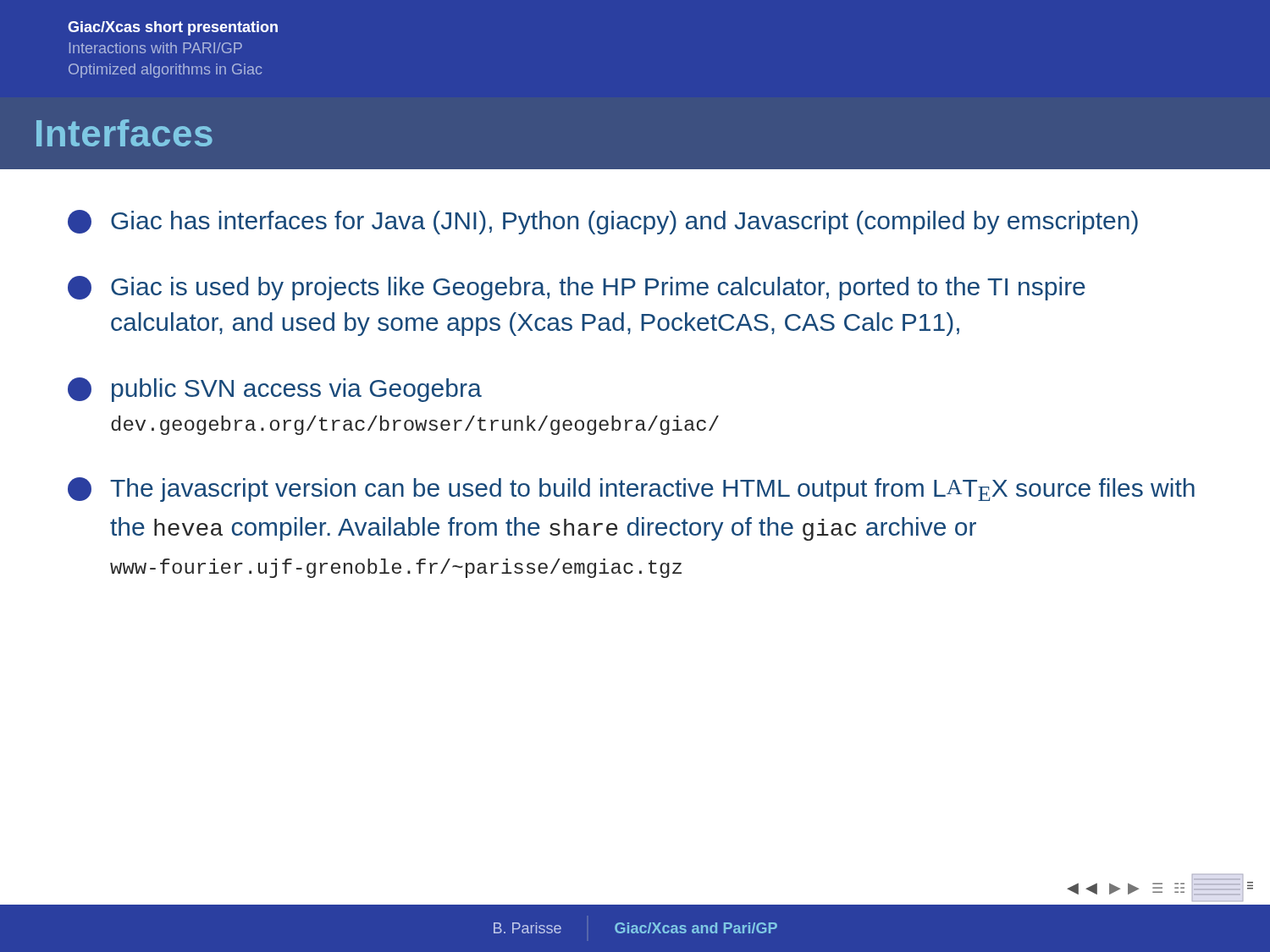Select the list item that says "Giac is used"
Viewport: 1270px width, 952px height.
635,305
